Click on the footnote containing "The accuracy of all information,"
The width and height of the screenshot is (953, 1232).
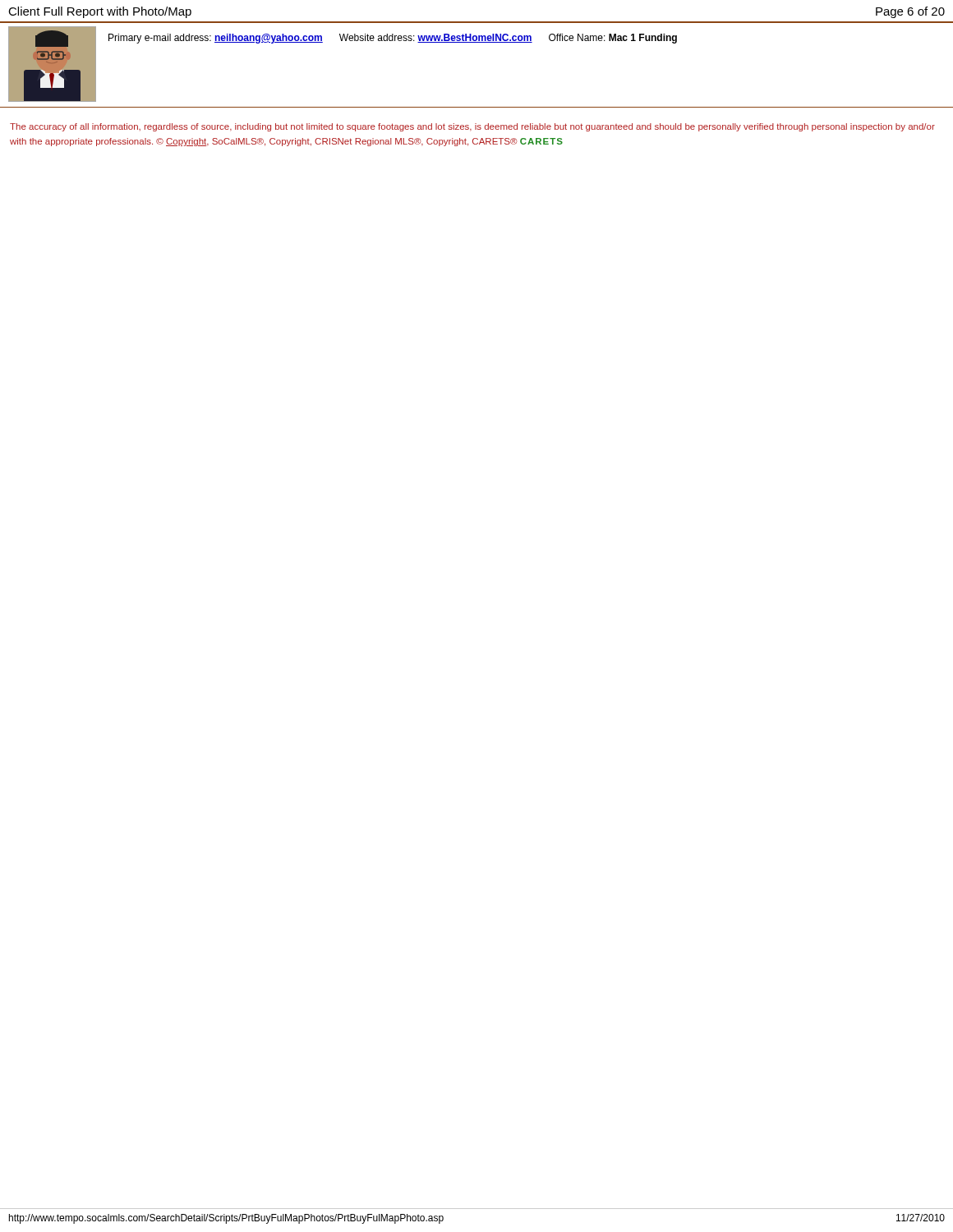472,134
